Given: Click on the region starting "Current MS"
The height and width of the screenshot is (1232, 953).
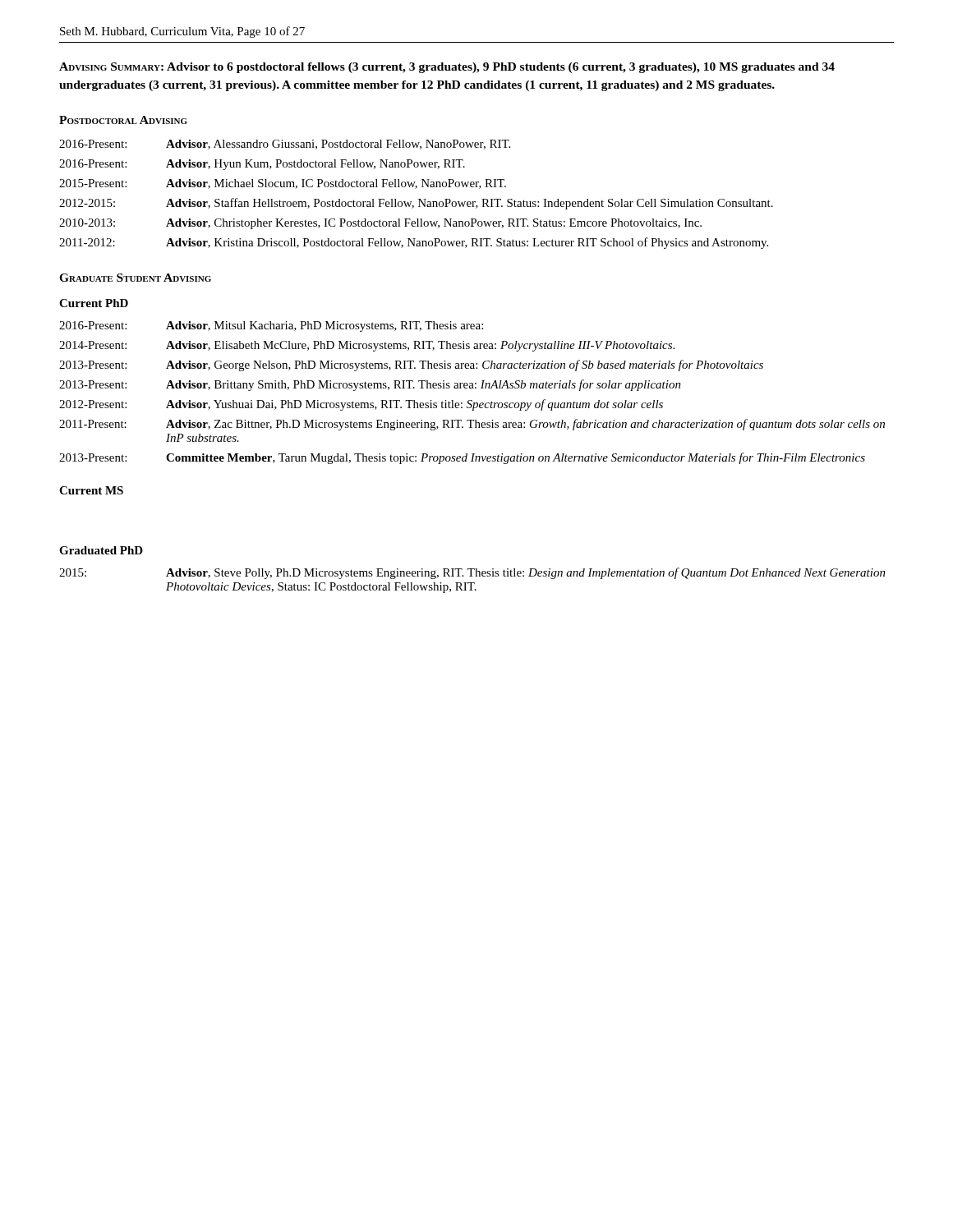Looking at the screenshot, I should [91, 490].
